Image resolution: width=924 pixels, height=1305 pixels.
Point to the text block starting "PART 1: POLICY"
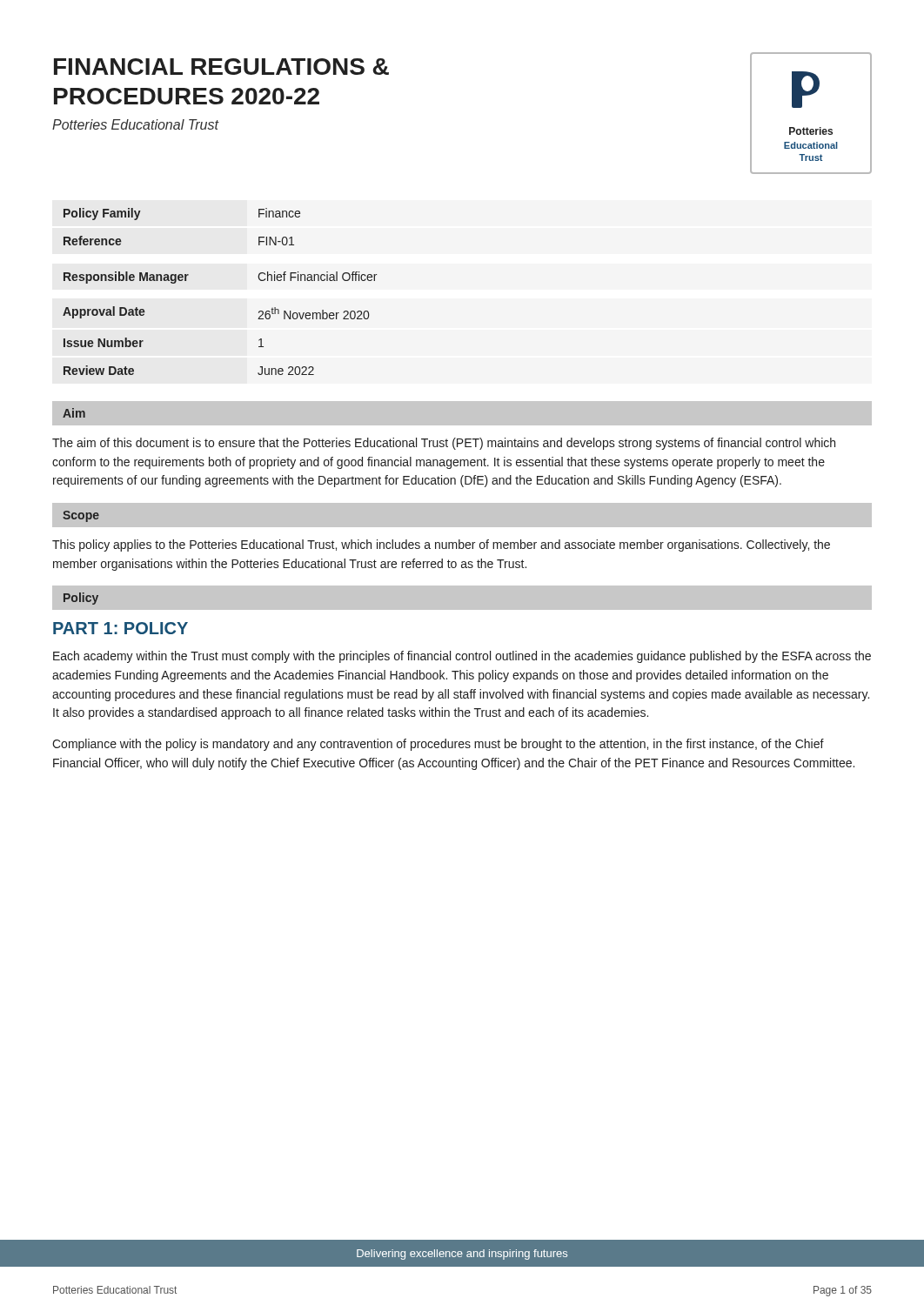[x=120, y=628]
